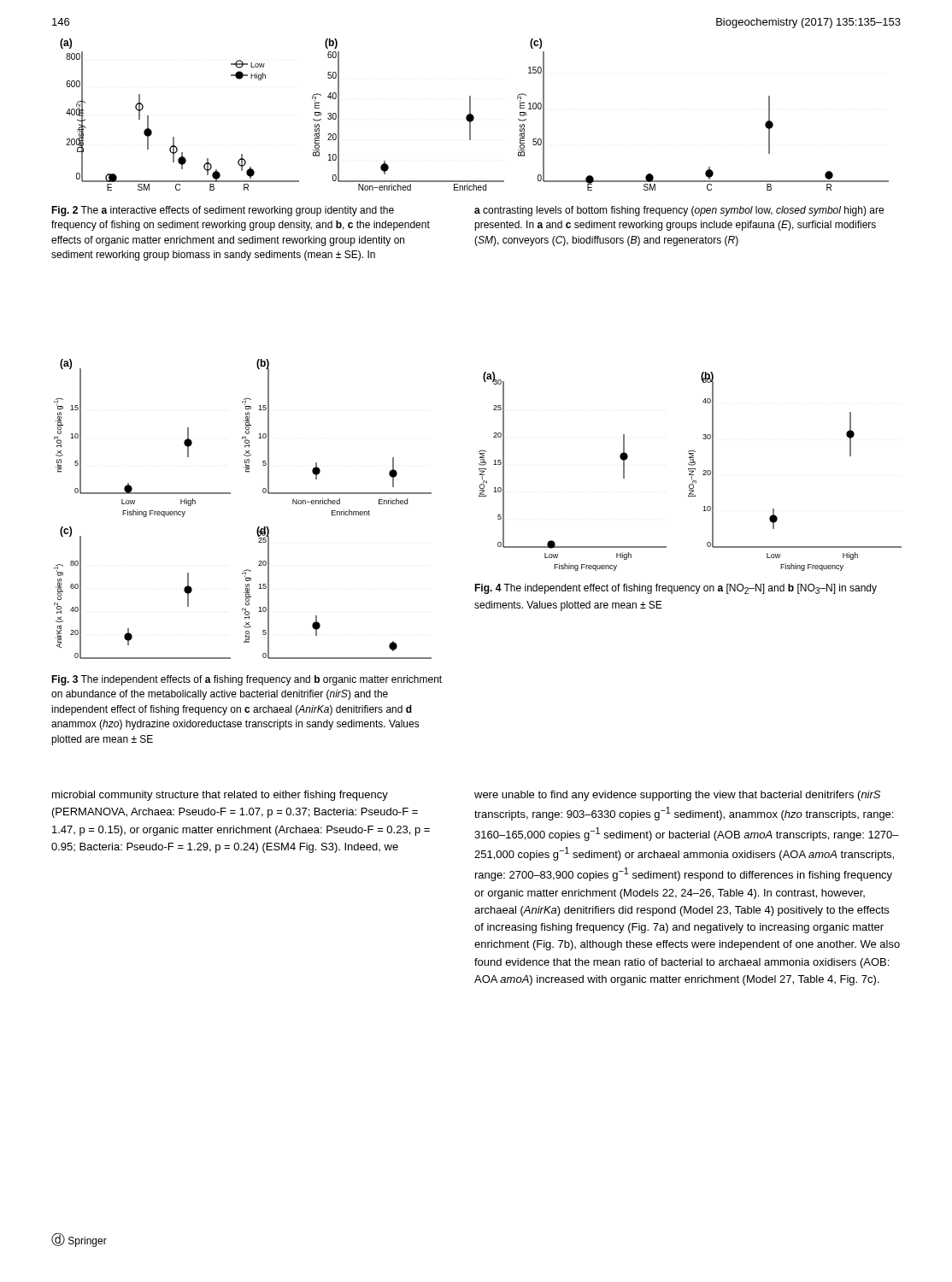
Task: Select the element starting "Fig. 2 The a interactive effects of"
Action: (240, 232)
